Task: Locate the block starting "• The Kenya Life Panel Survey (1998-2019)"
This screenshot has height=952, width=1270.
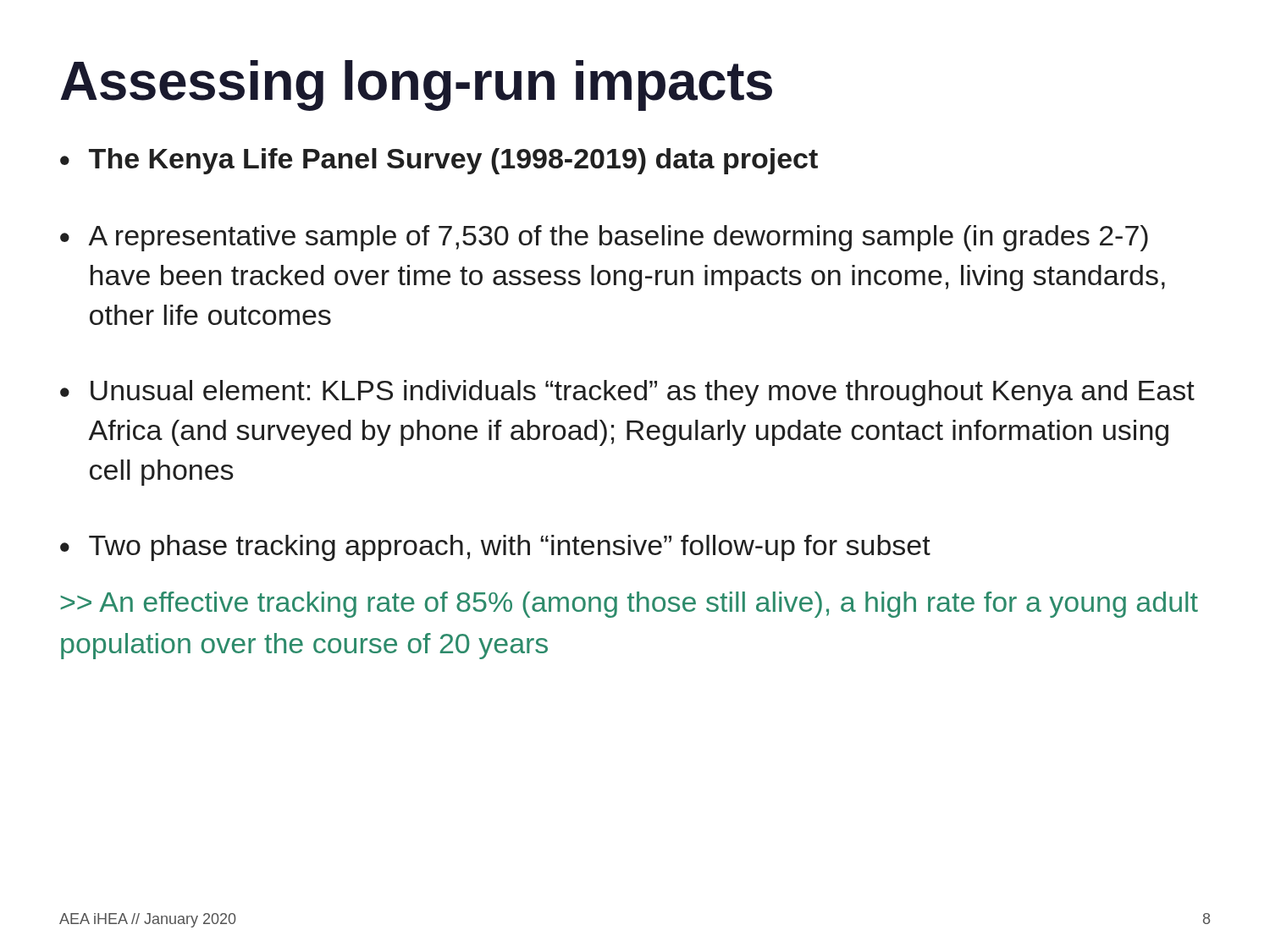Action: [439, 160]
